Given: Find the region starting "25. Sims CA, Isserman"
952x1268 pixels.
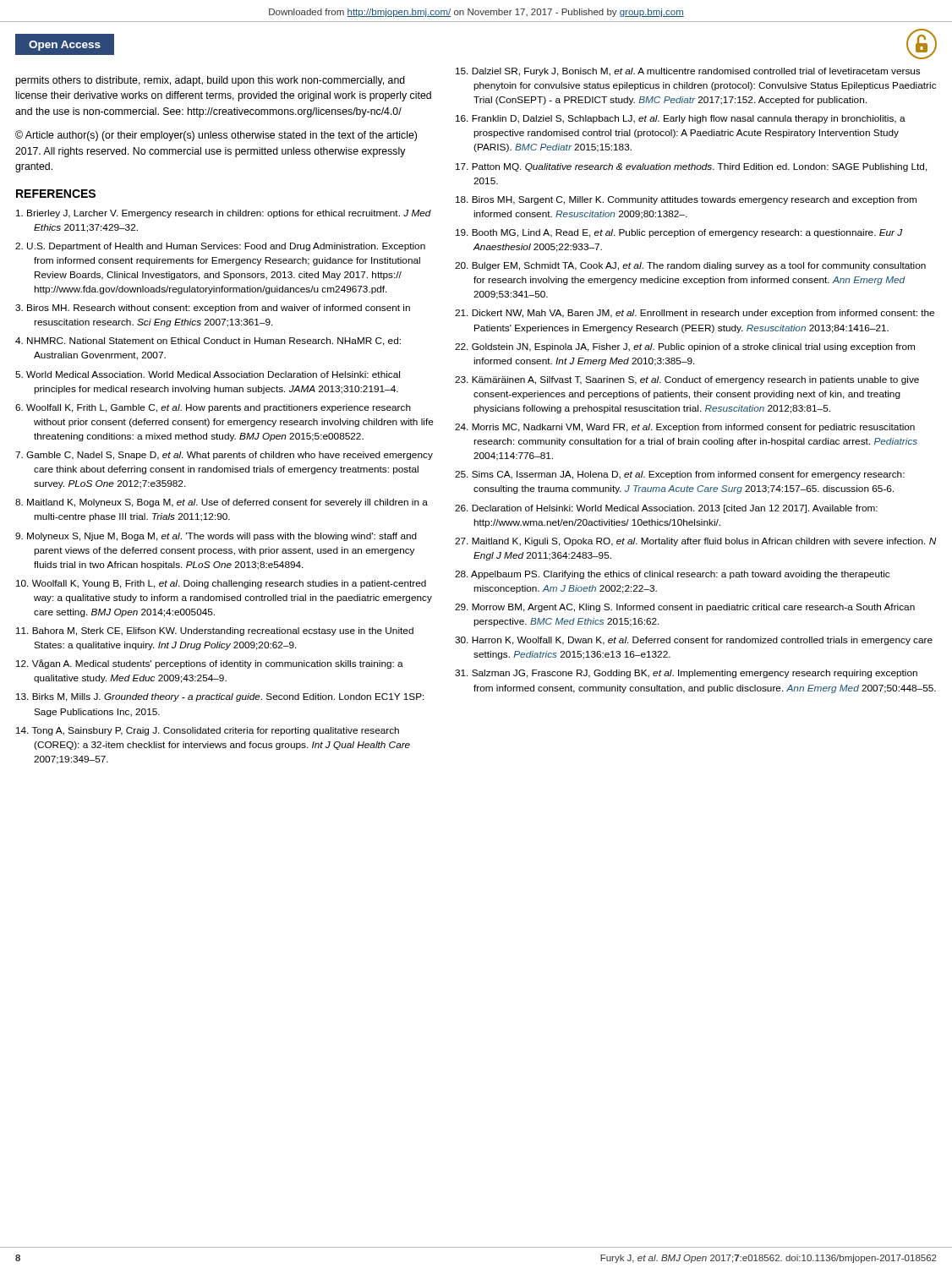Looking at the screenshot, I should (680, 482).
